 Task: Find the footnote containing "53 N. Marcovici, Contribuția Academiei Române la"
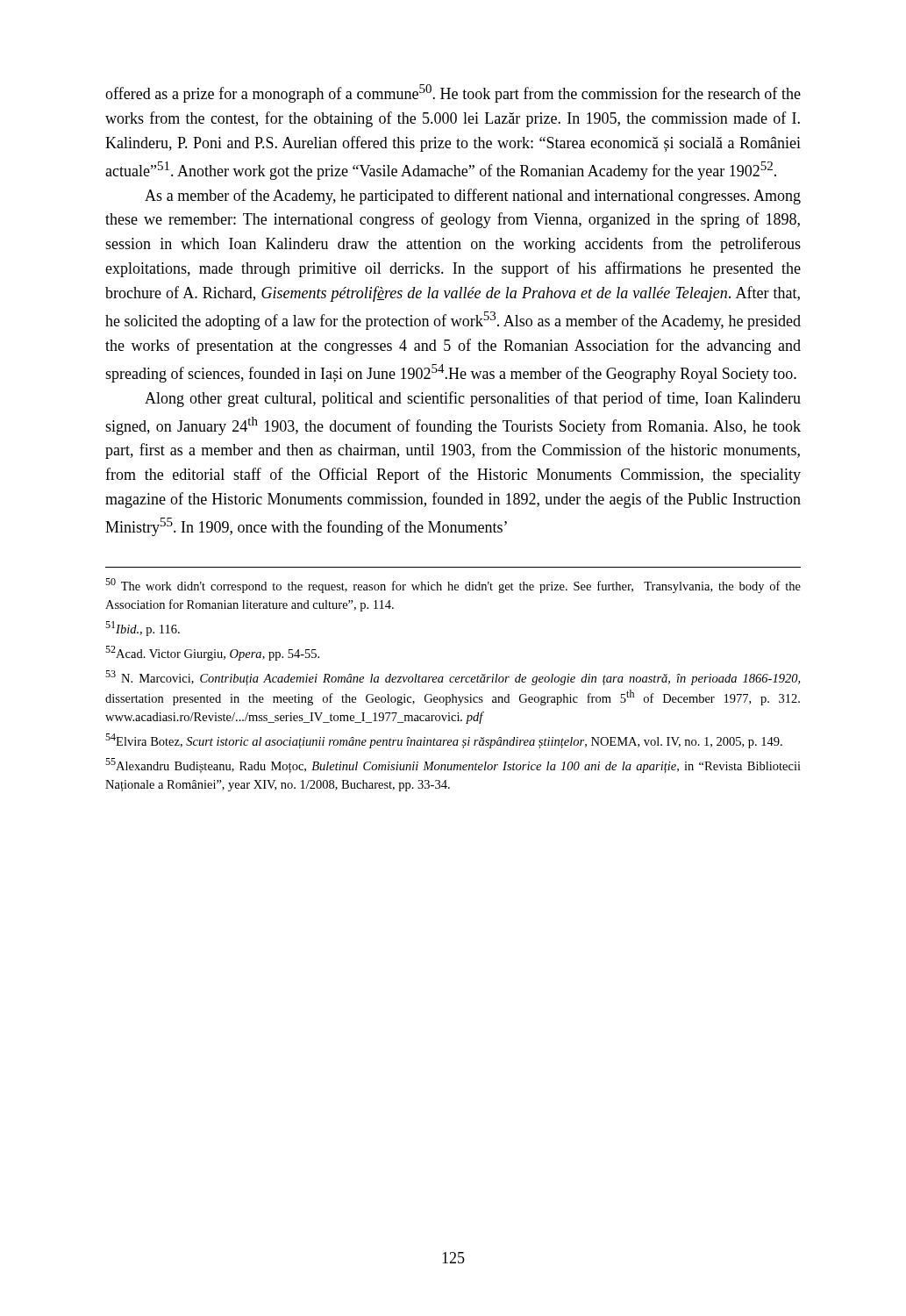click(x=453, y=696)
